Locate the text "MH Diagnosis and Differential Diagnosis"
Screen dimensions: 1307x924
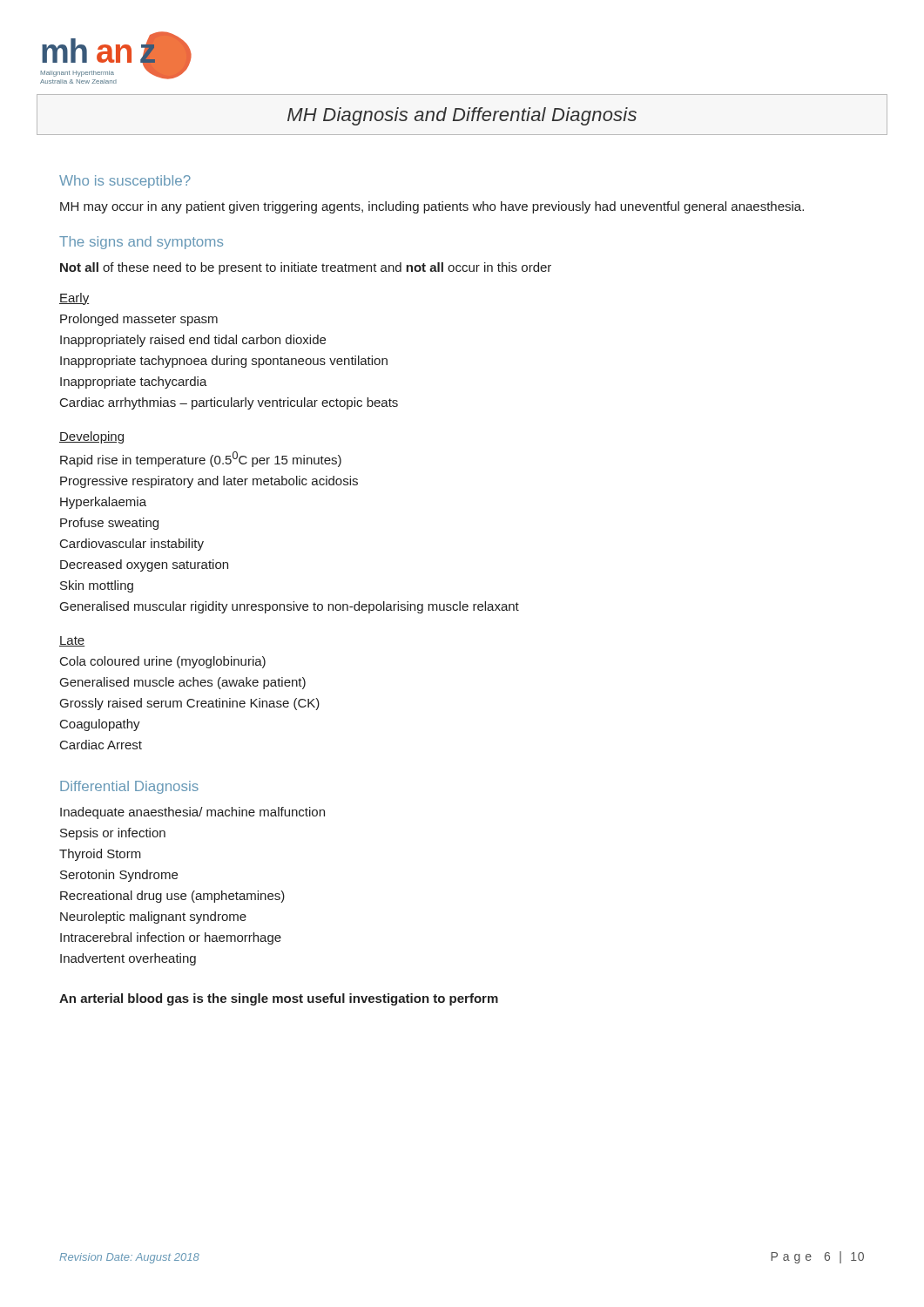[462, 115]
